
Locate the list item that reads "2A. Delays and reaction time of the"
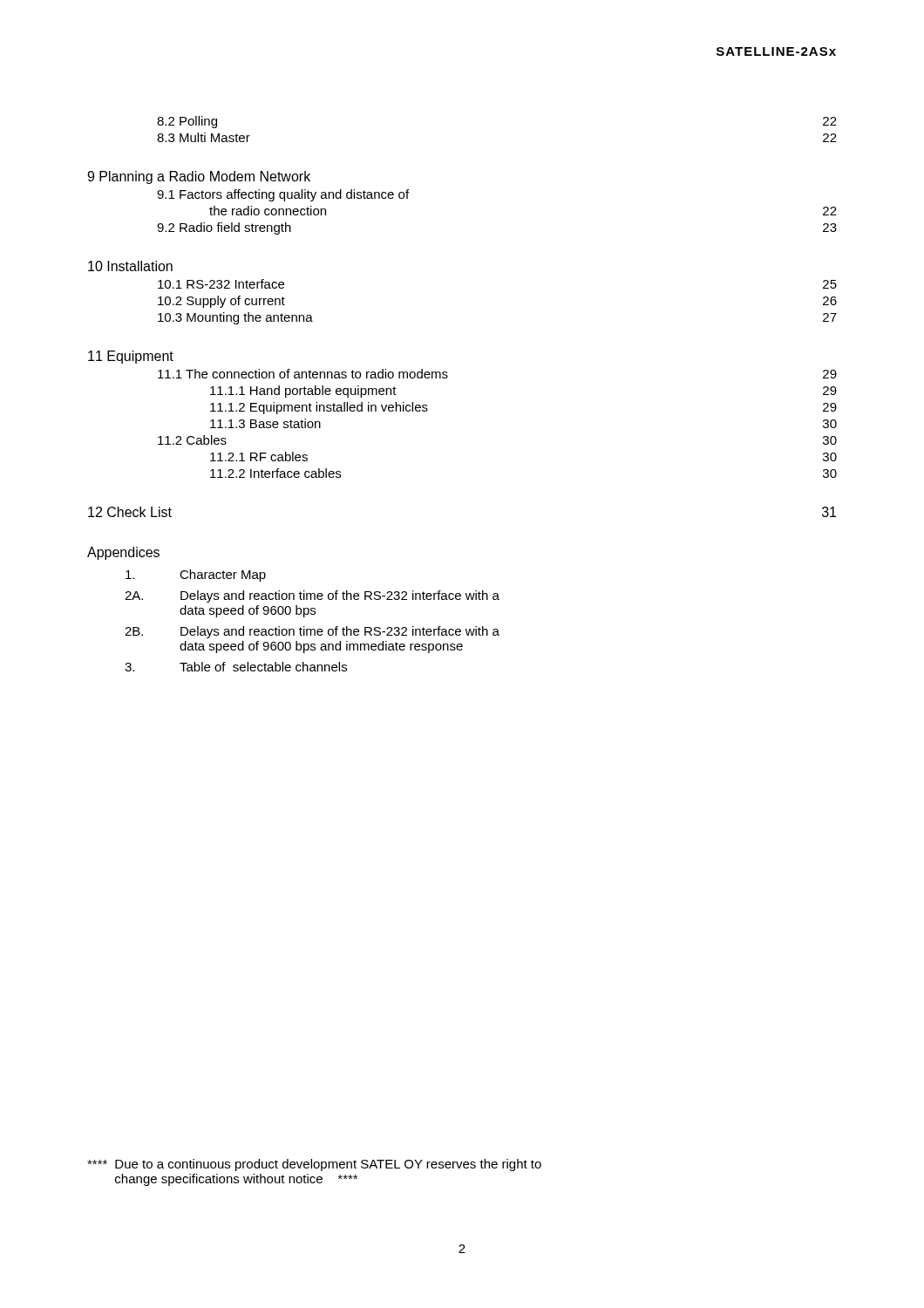click(312, 604)
